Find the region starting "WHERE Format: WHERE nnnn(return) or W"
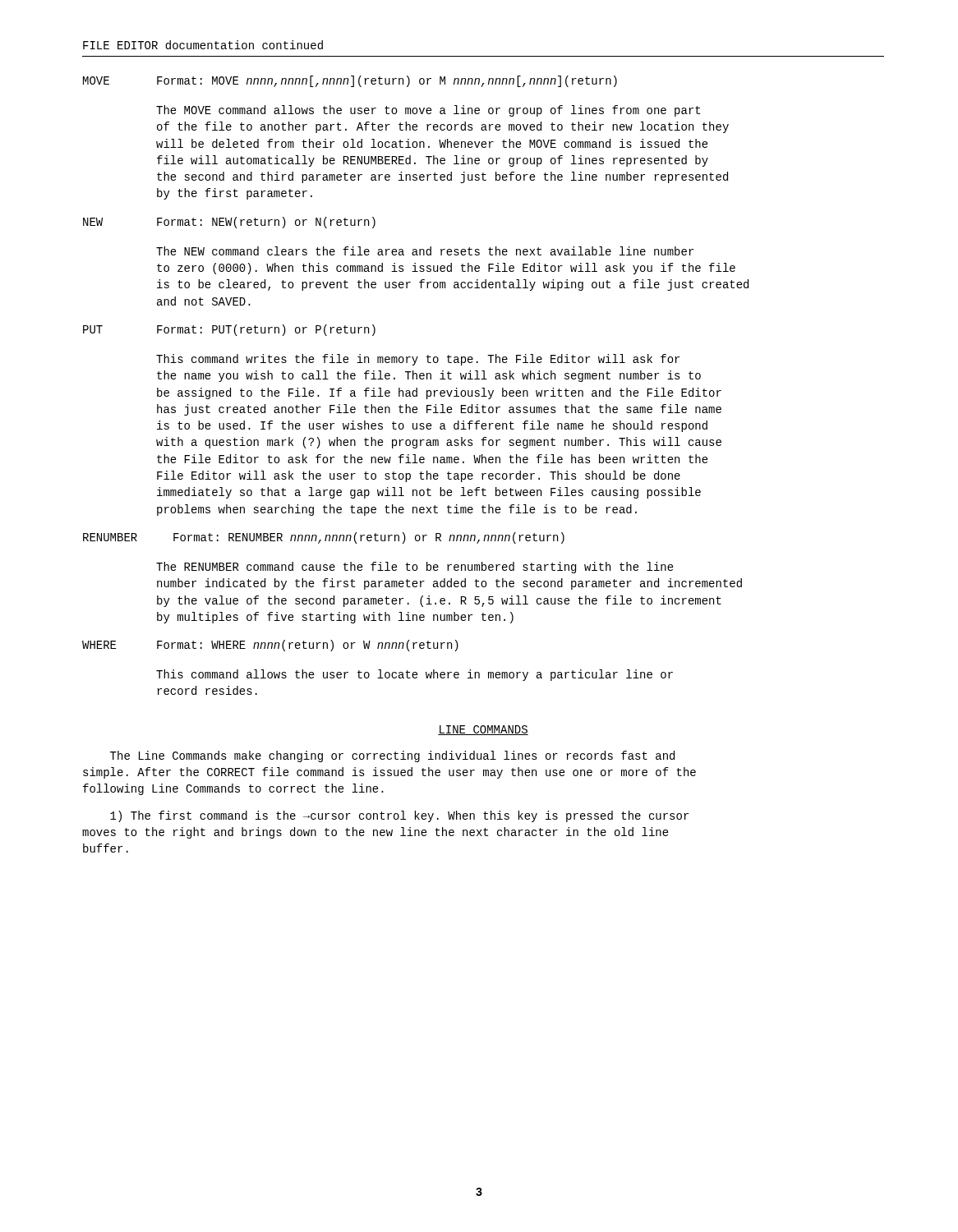Screen dimensions: 1232x958 coord(270,646)
